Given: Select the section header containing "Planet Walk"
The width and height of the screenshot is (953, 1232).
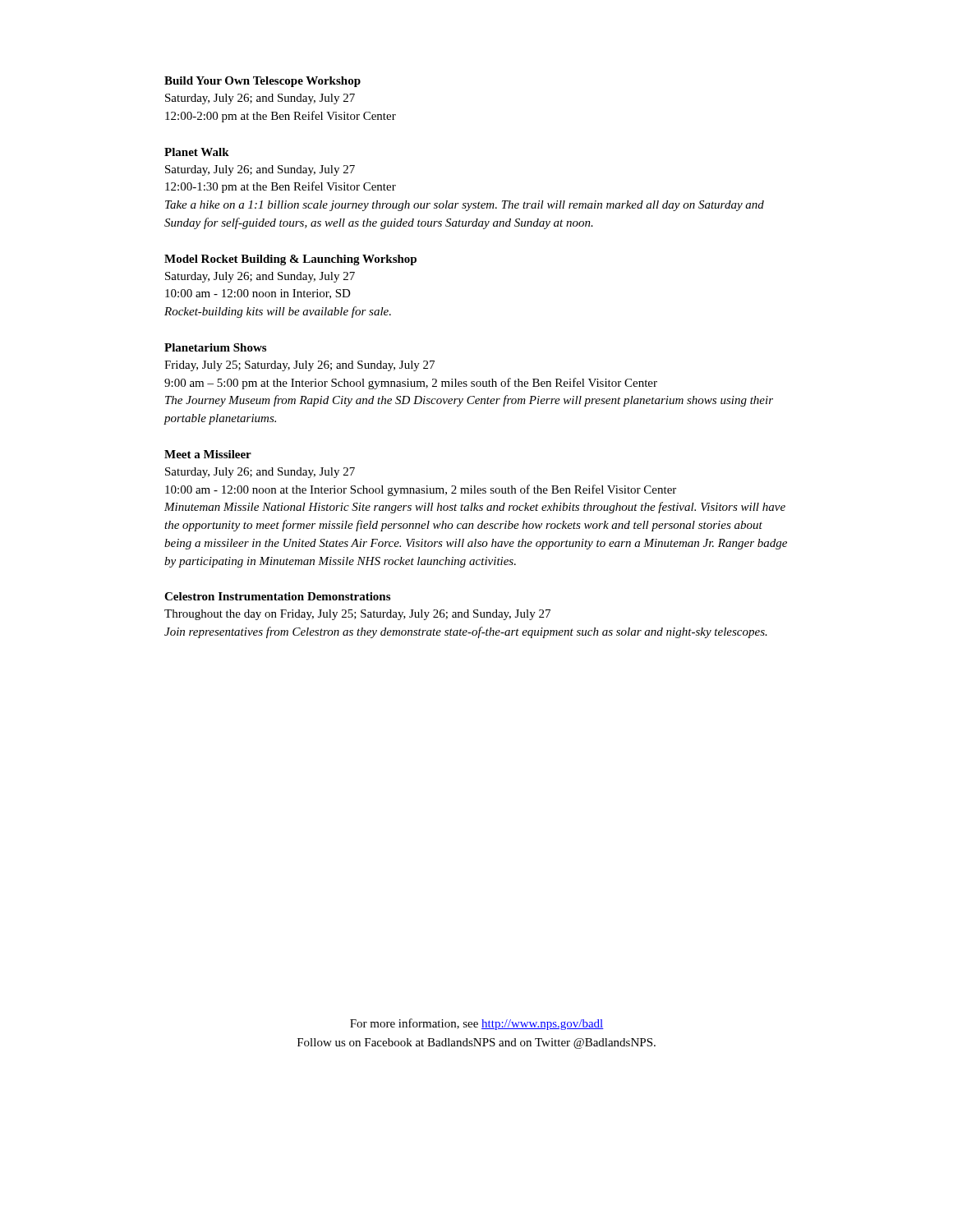Looking at the screenshot, I should pos(197,152).
